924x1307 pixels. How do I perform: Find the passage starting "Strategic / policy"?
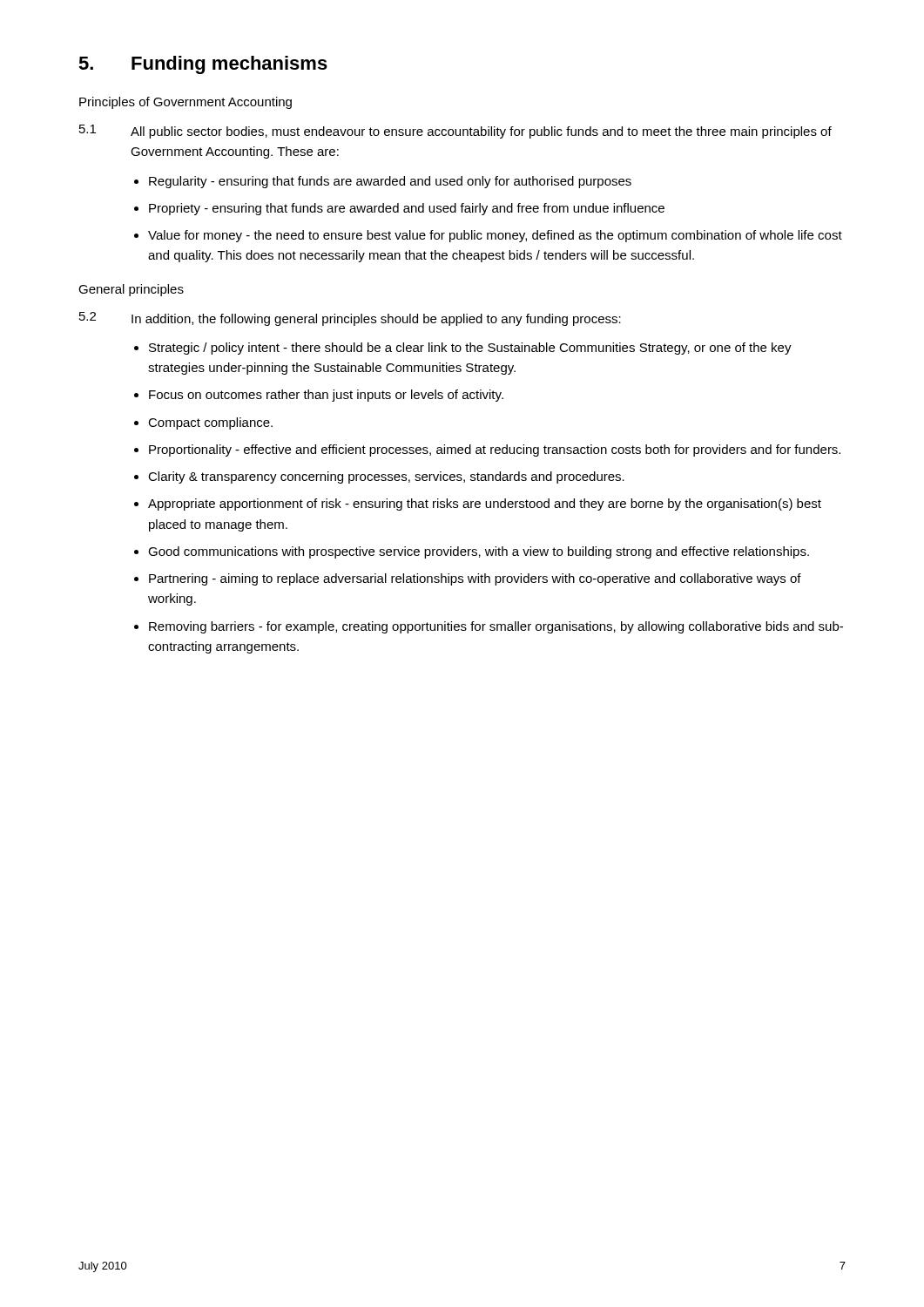tap(497, 357)
